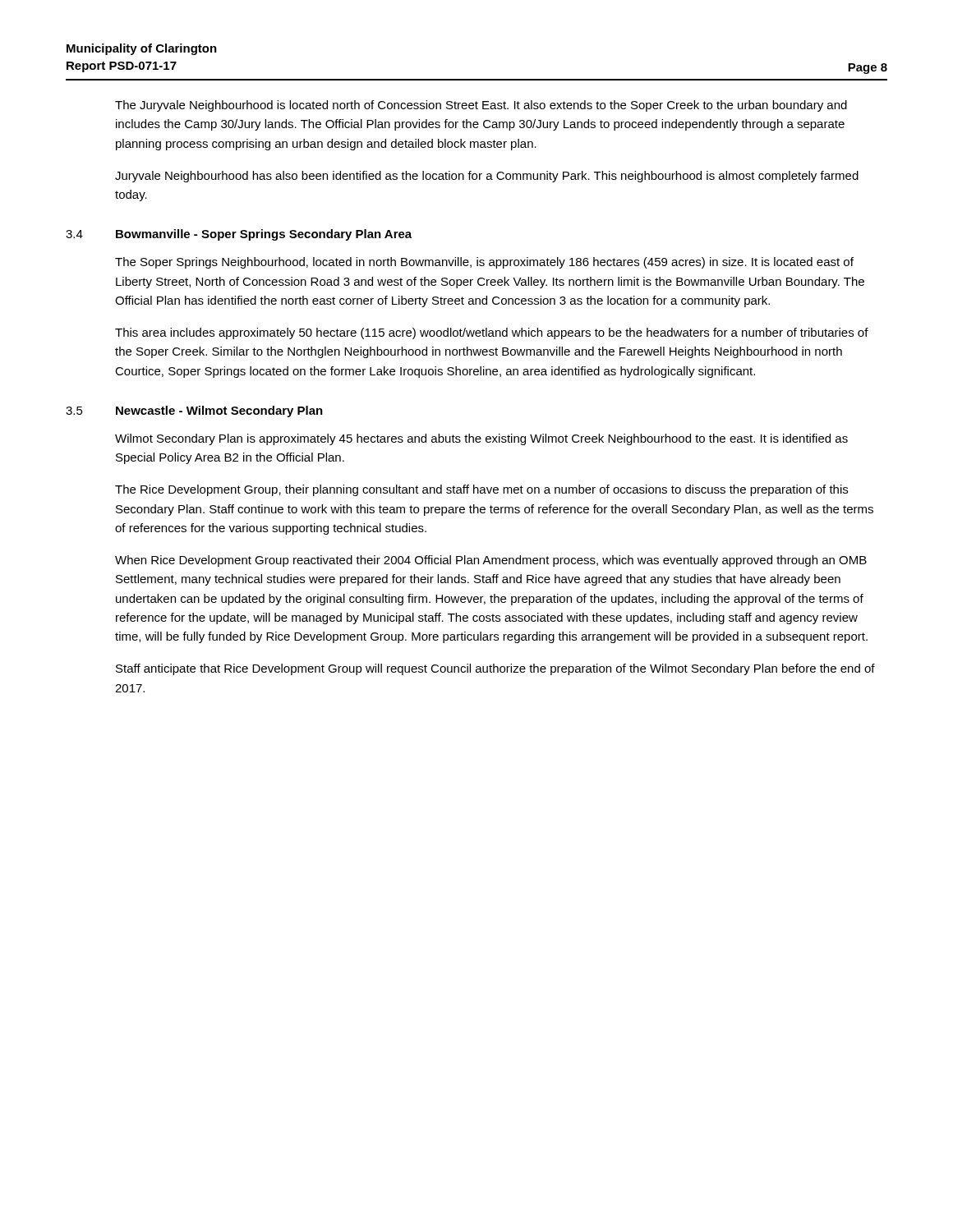Click the section header that begins "3.4 Bowmanville - Soper Springs Secondary Plan"

(239, 234)
